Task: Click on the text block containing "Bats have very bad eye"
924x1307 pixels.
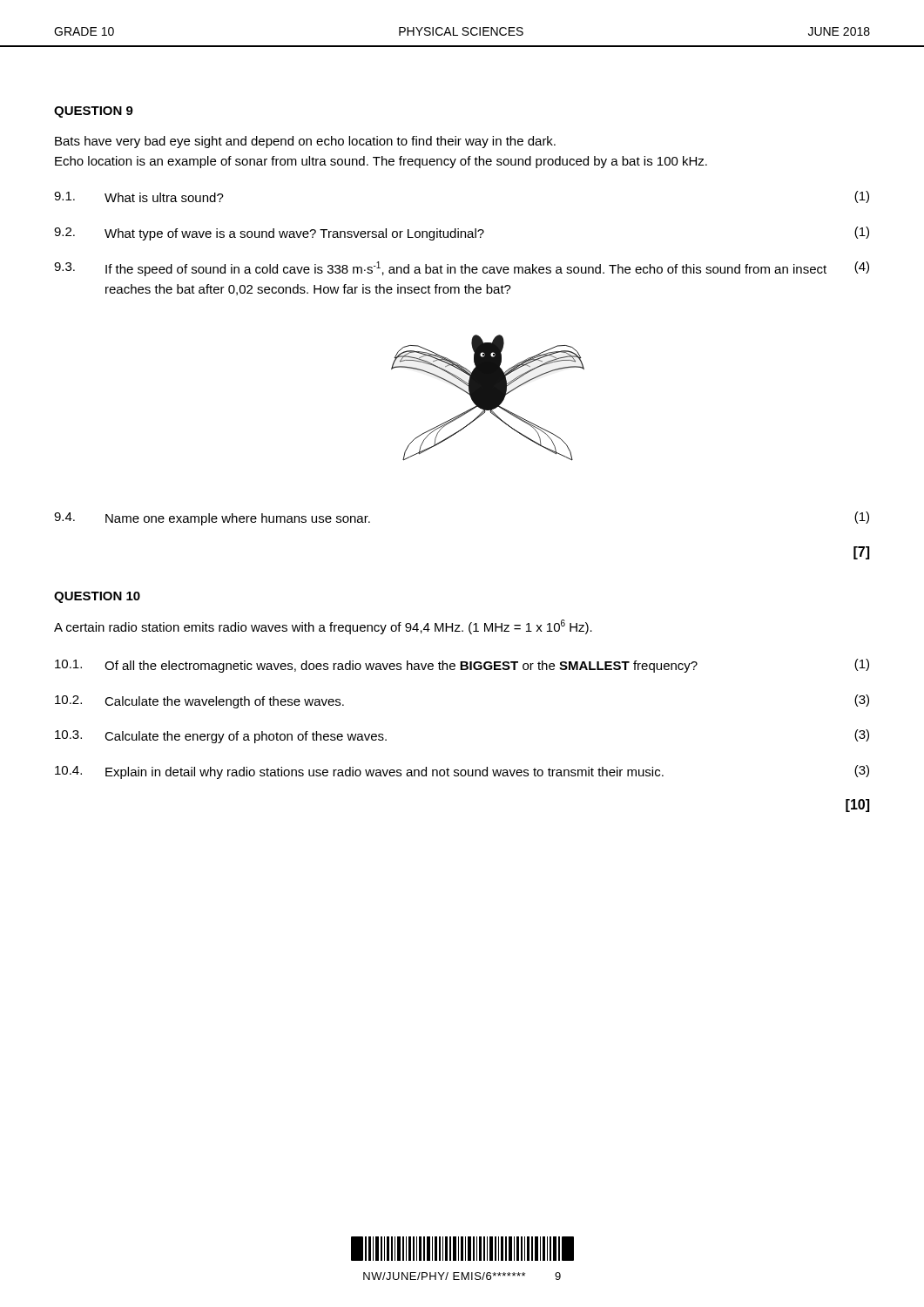Action: pos(381,151)
